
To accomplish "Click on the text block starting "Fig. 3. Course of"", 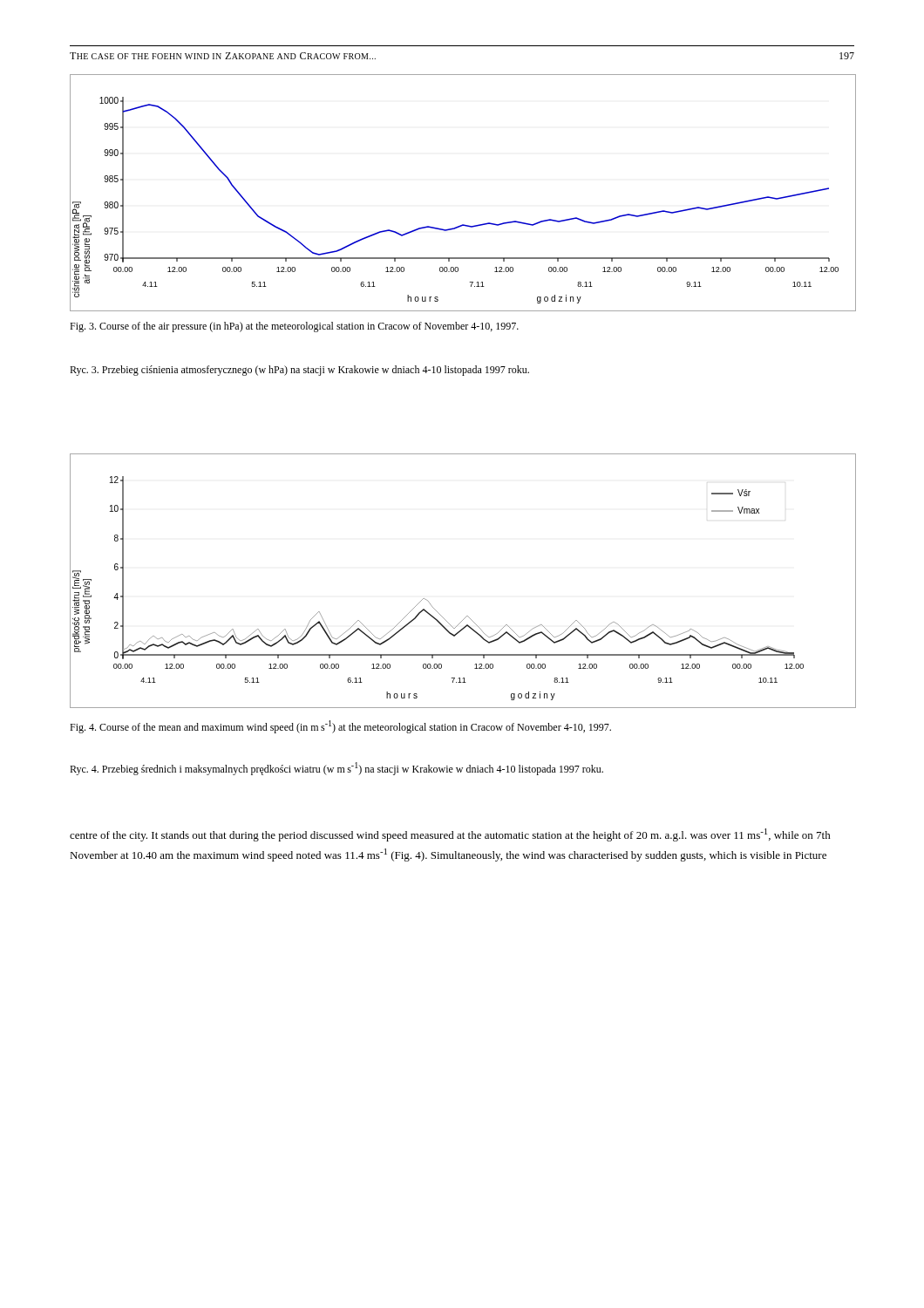I will coord(294,326).
